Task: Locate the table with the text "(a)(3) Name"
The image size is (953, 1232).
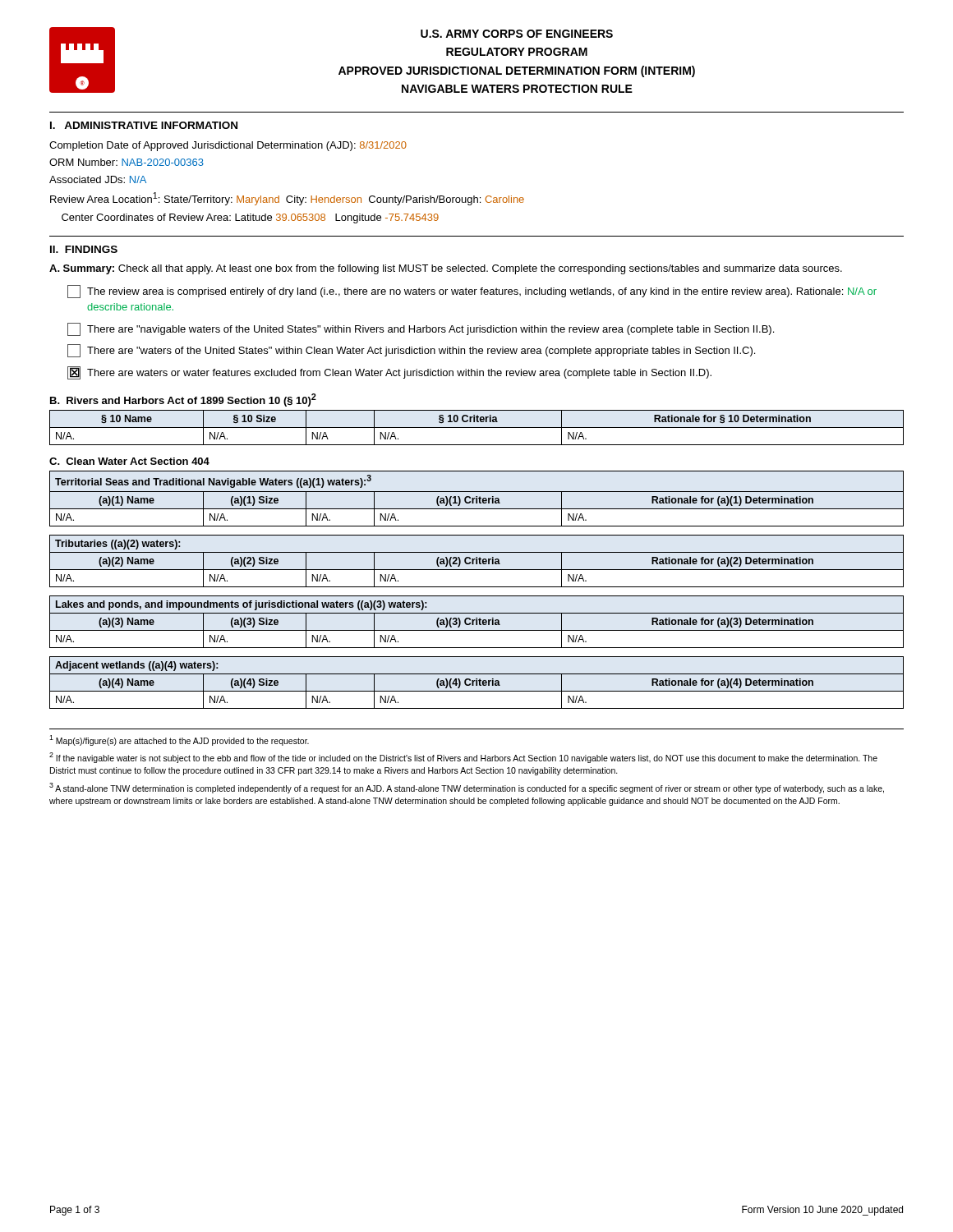Action: coord(476,621)
